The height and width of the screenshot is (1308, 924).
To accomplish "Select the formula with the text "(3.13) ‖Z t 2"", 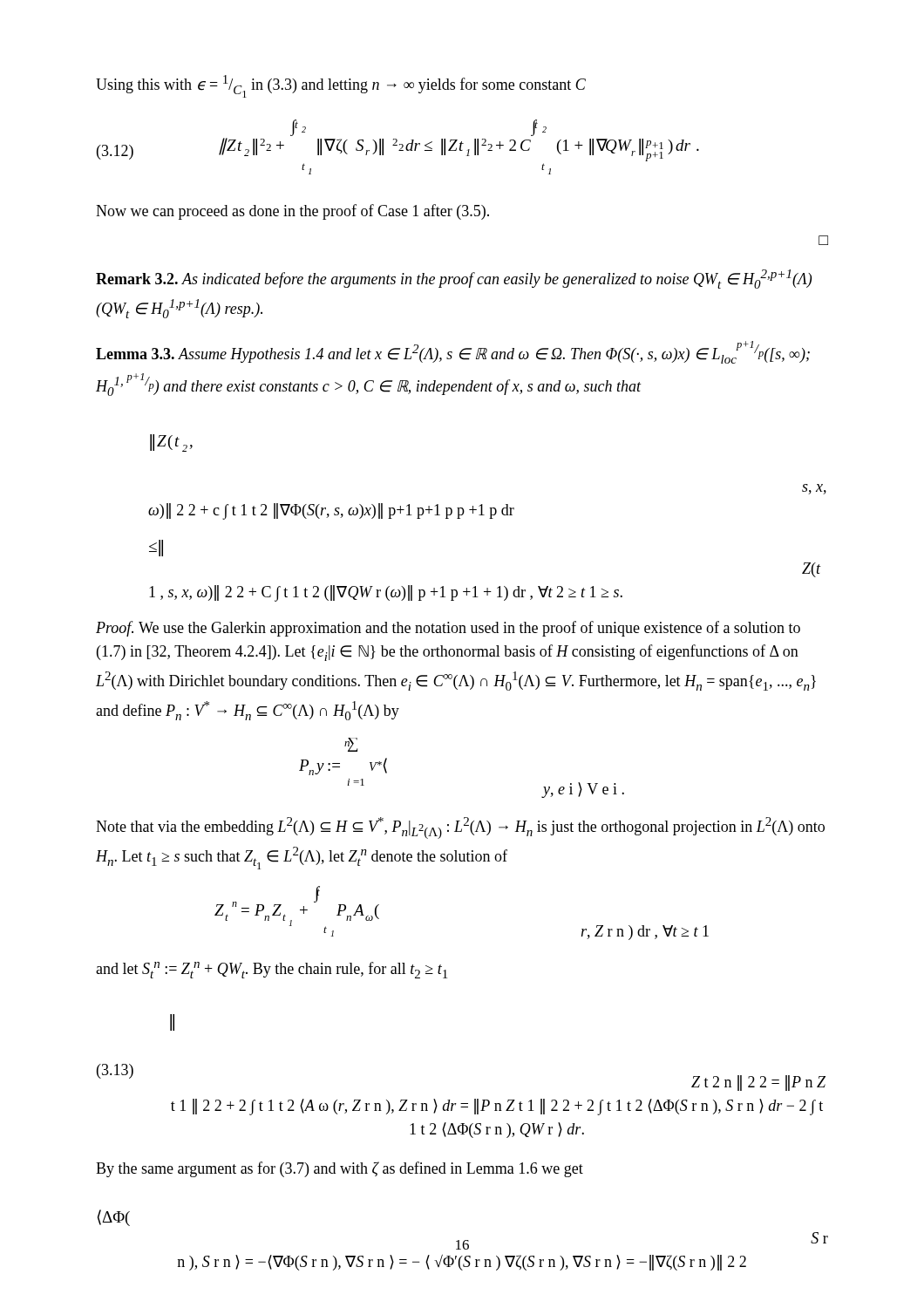I will pos(172,1022).
